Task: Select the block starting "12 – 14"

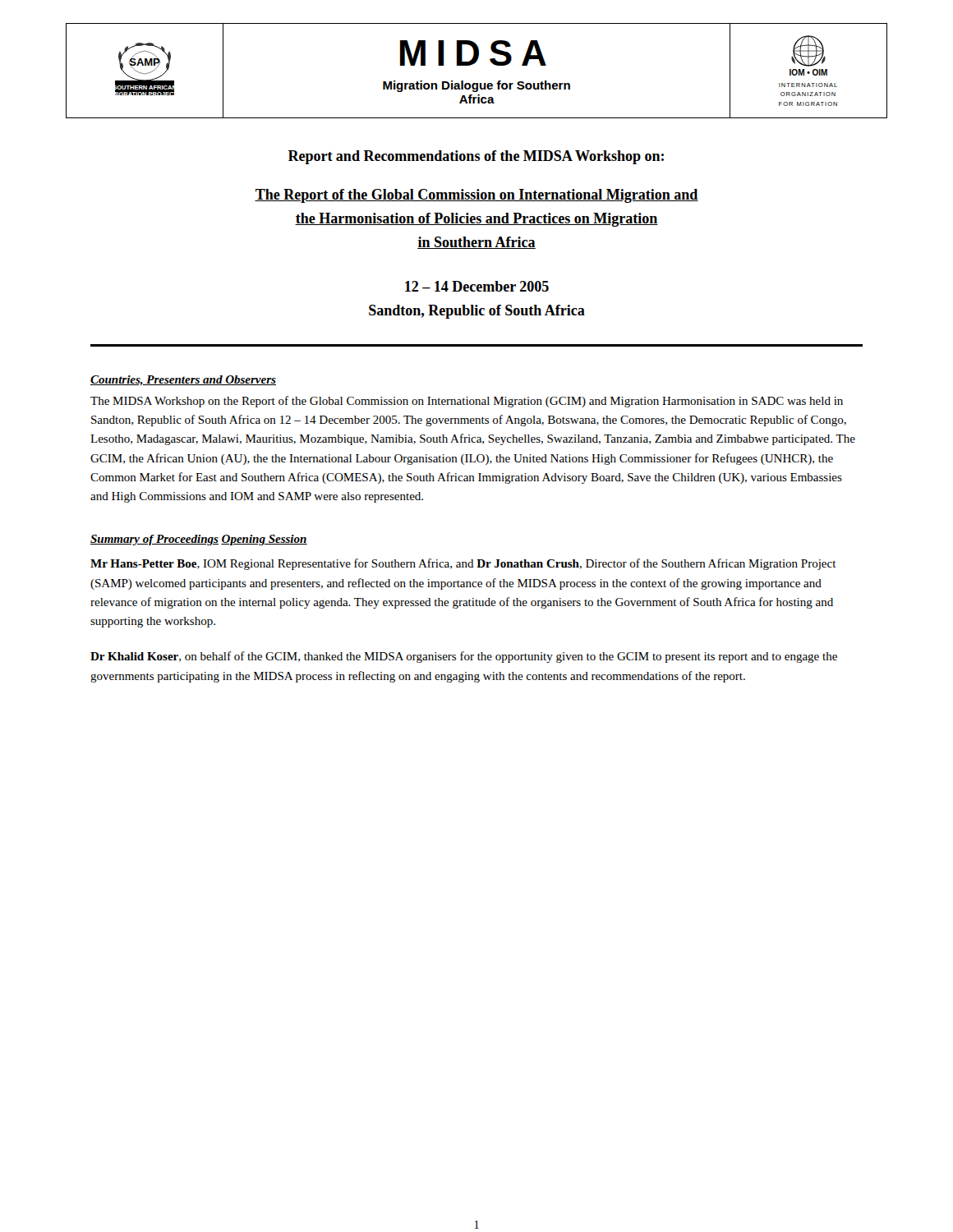Action: click(476, 299)
